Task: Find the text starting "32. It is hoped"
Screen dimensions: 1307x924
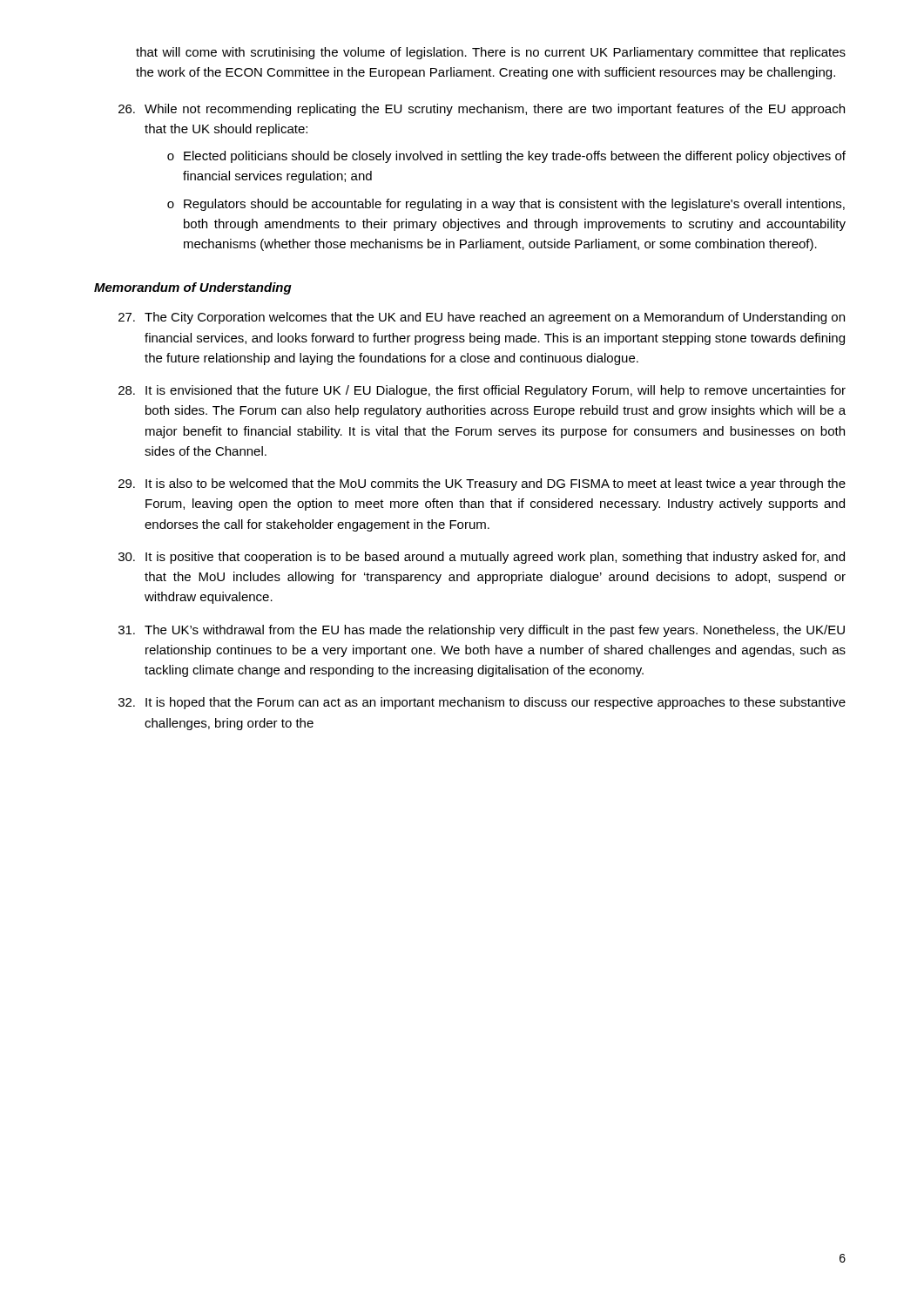Action: (x=470, y=712)
